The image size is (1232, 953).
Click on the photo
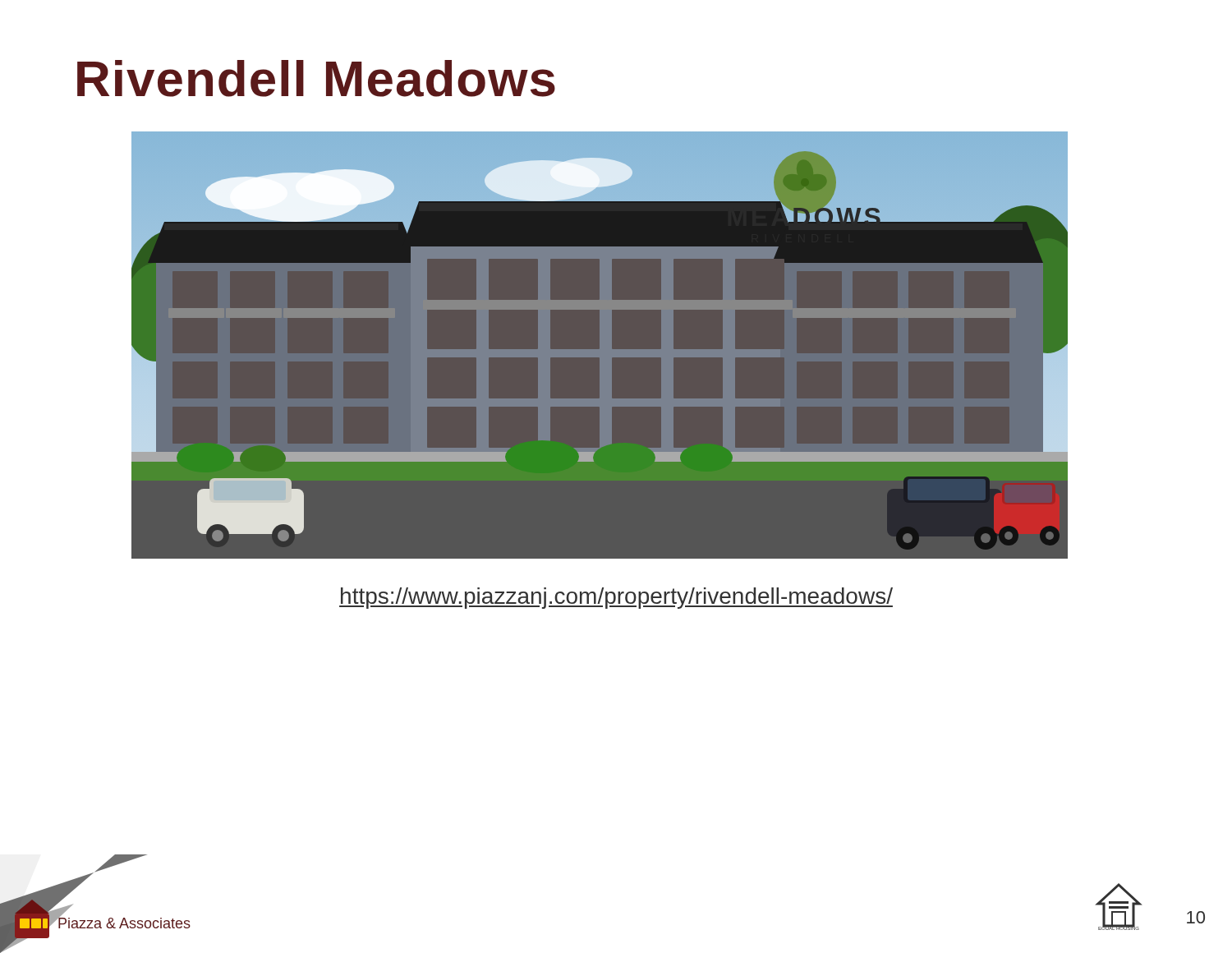(600, 345)
